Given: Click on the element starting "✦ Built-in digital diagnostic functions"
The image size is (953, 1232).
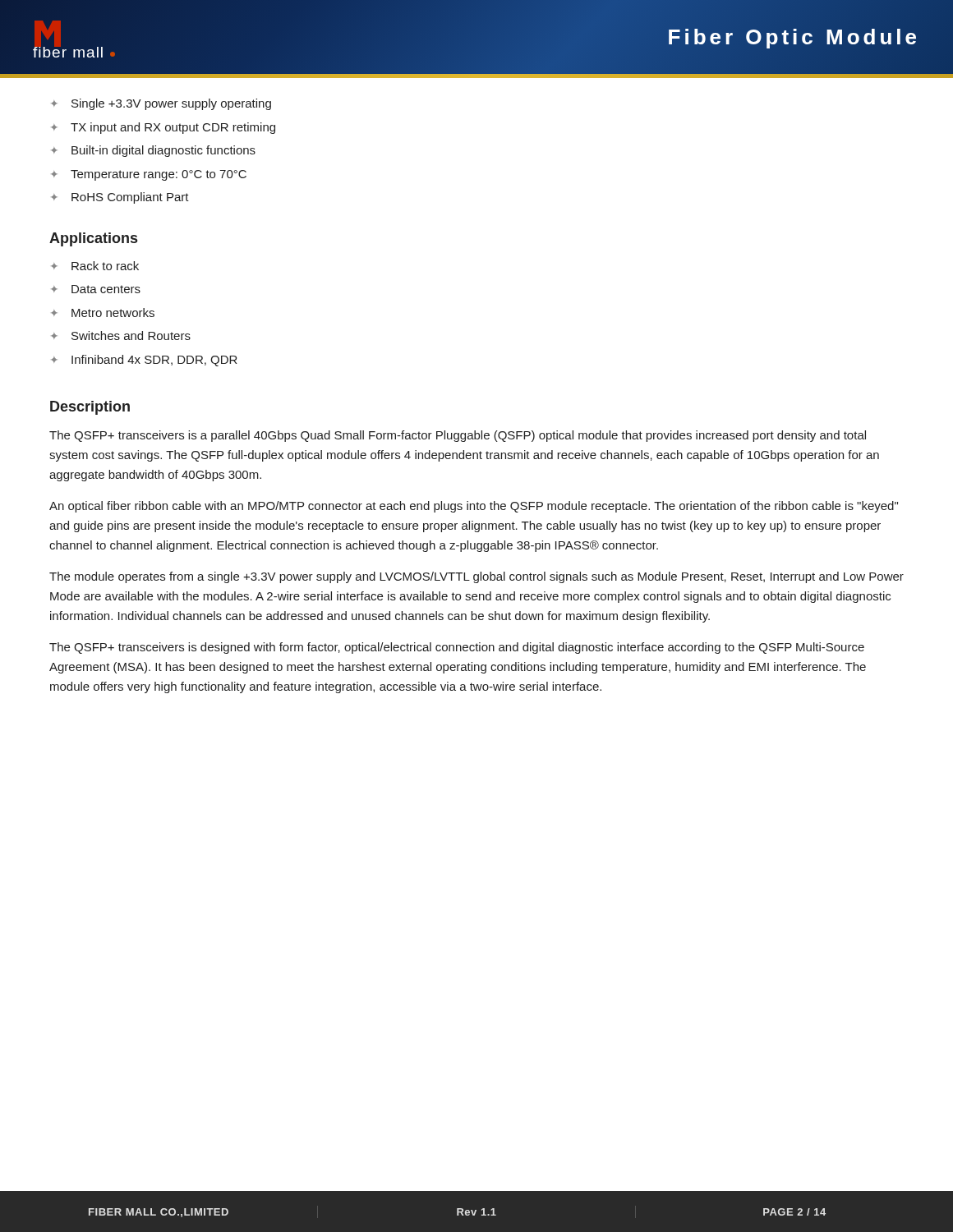Looking at the screenshot, I should tap(152, 151).
